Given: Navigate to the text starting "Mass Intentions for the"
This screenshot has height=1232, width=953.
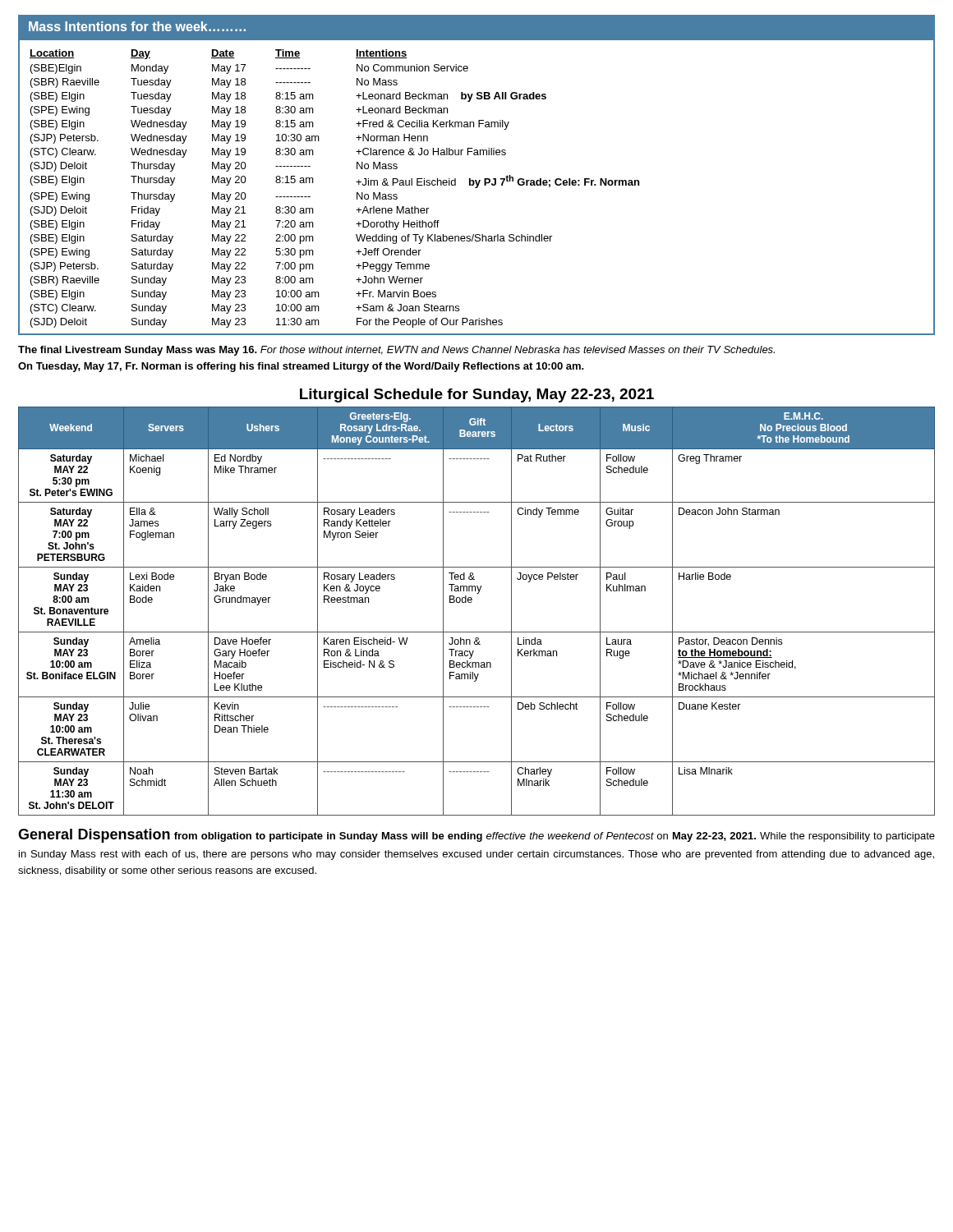Looking at the screenshot, I should point(137,27).
